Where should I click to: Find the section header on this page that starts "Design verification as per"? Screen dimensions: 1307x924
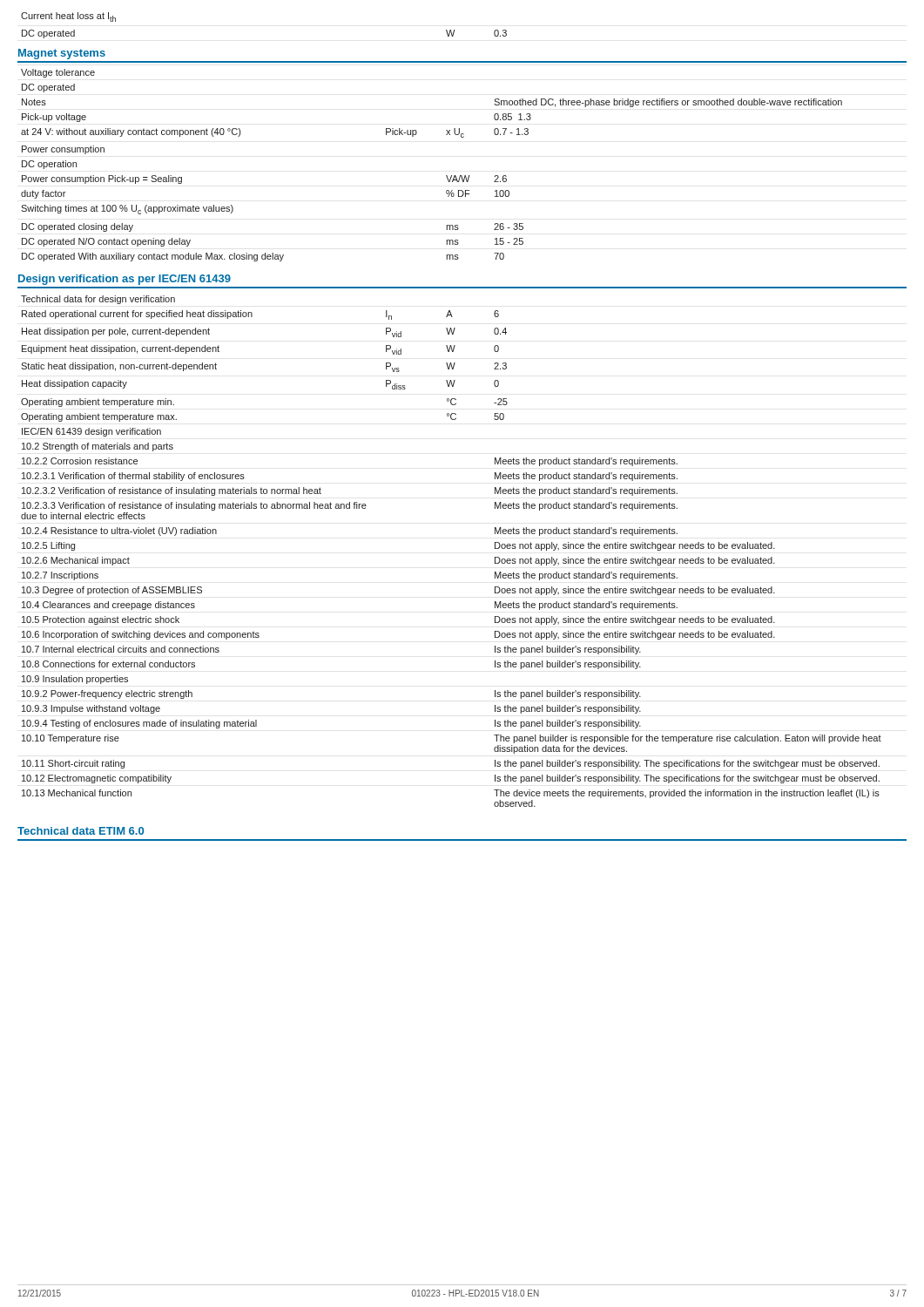click(x=462, y=280)
